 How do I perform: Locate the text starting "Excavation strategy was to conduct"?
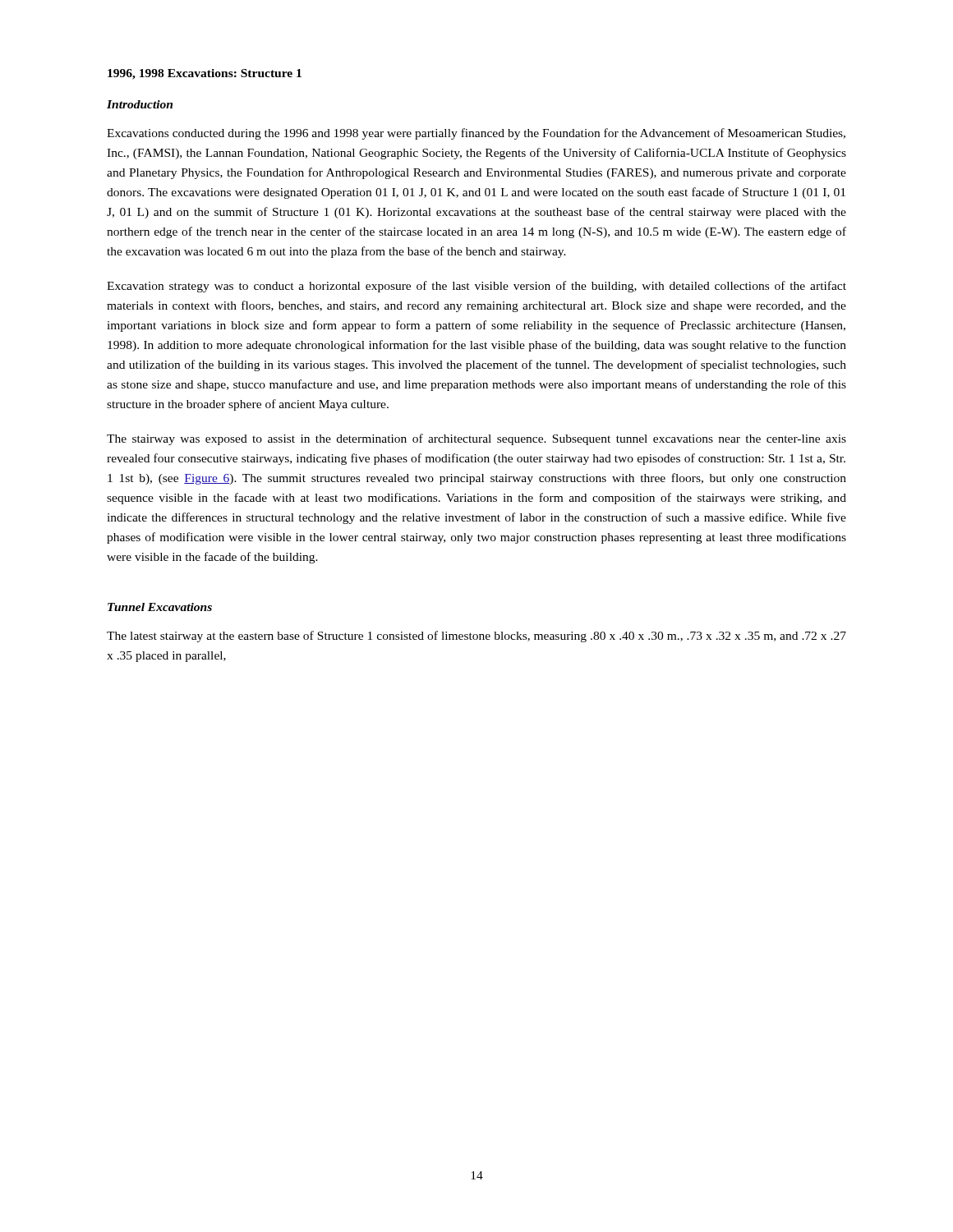476,345
